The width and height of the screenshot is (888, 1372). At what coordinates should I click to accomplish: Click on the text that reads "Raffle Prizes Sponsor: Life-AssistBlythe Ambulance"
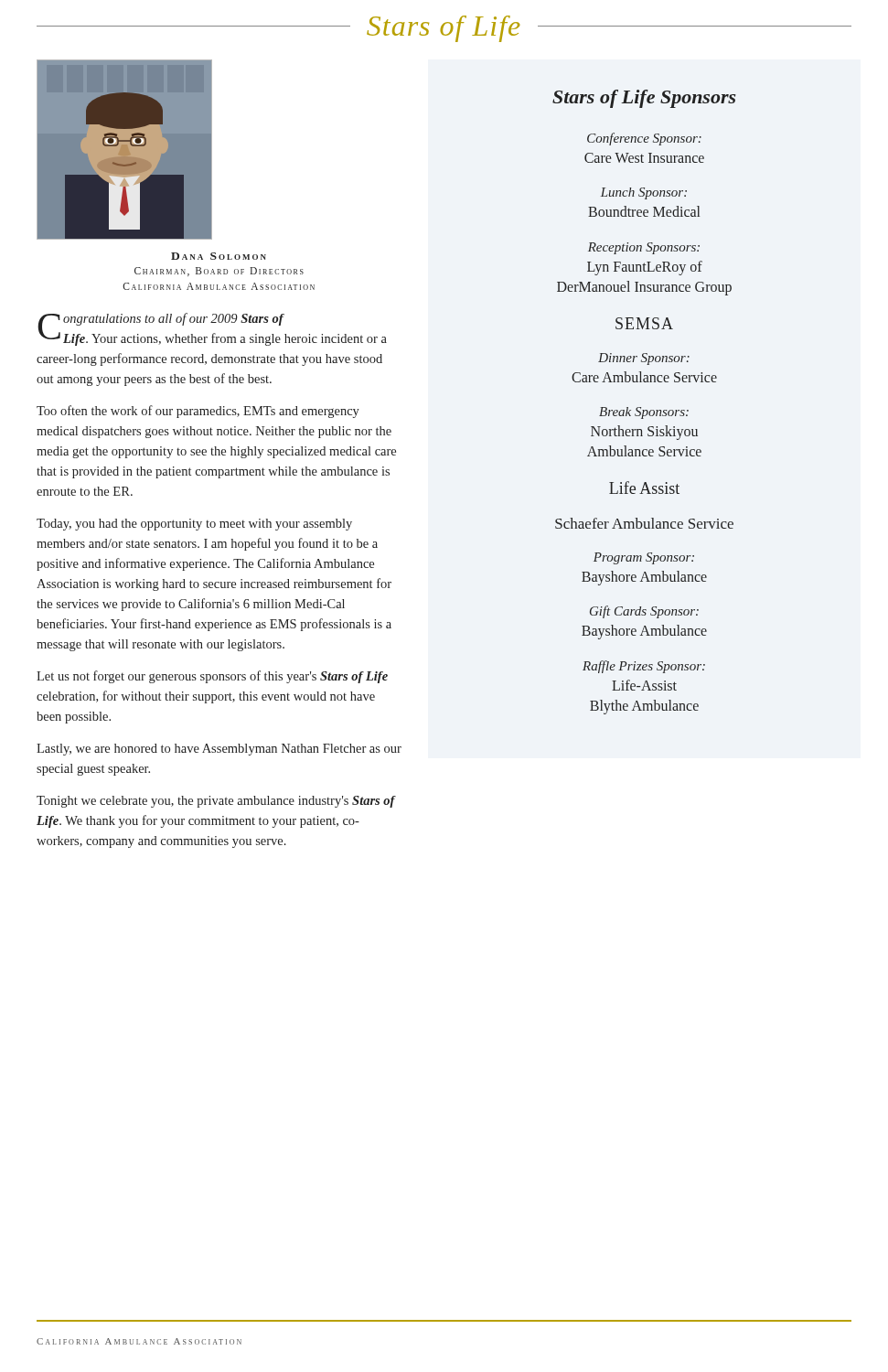644,687
